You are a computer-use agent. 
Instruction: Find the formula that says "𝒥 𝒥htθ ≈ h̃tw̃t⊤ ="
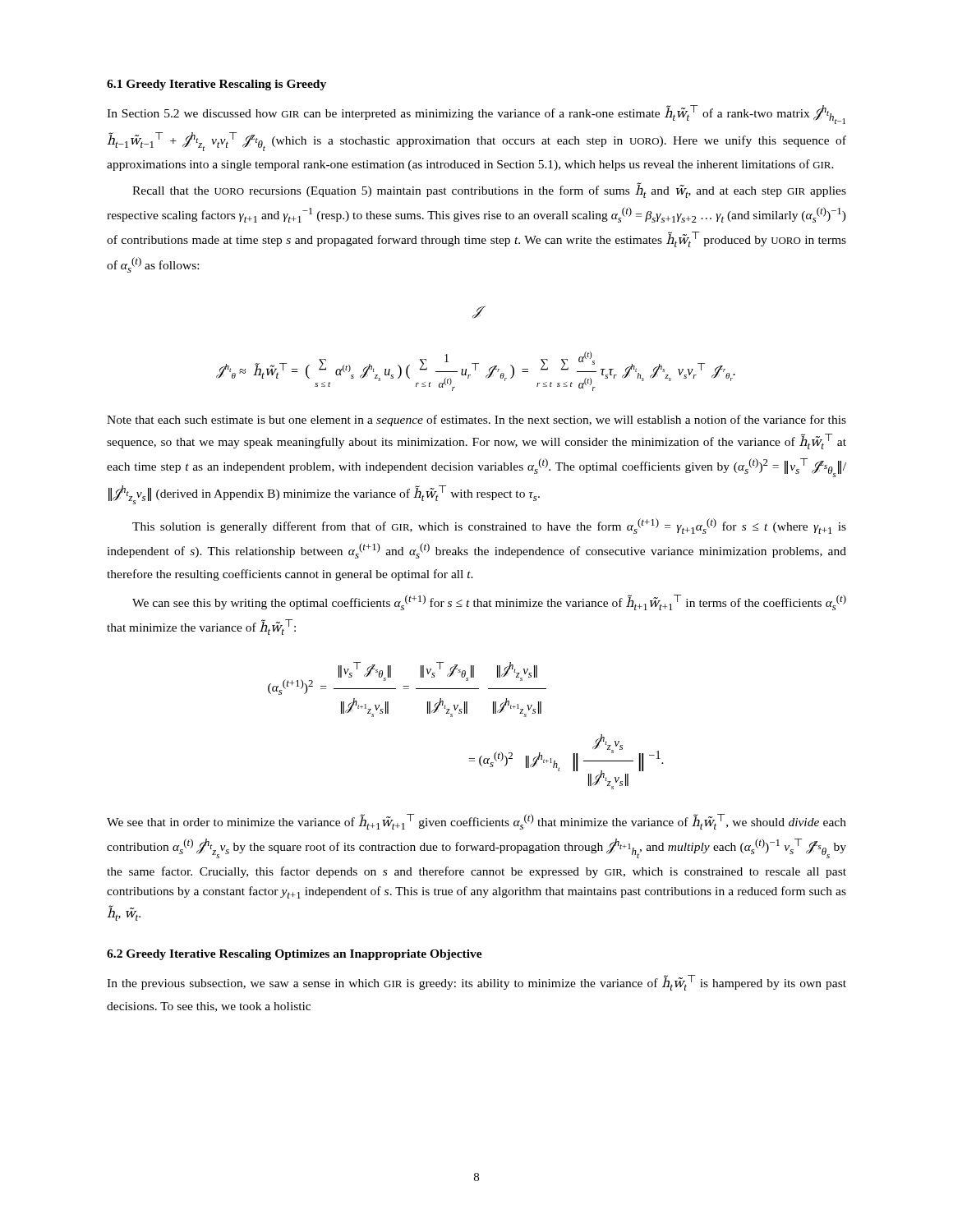coord(479,313)
